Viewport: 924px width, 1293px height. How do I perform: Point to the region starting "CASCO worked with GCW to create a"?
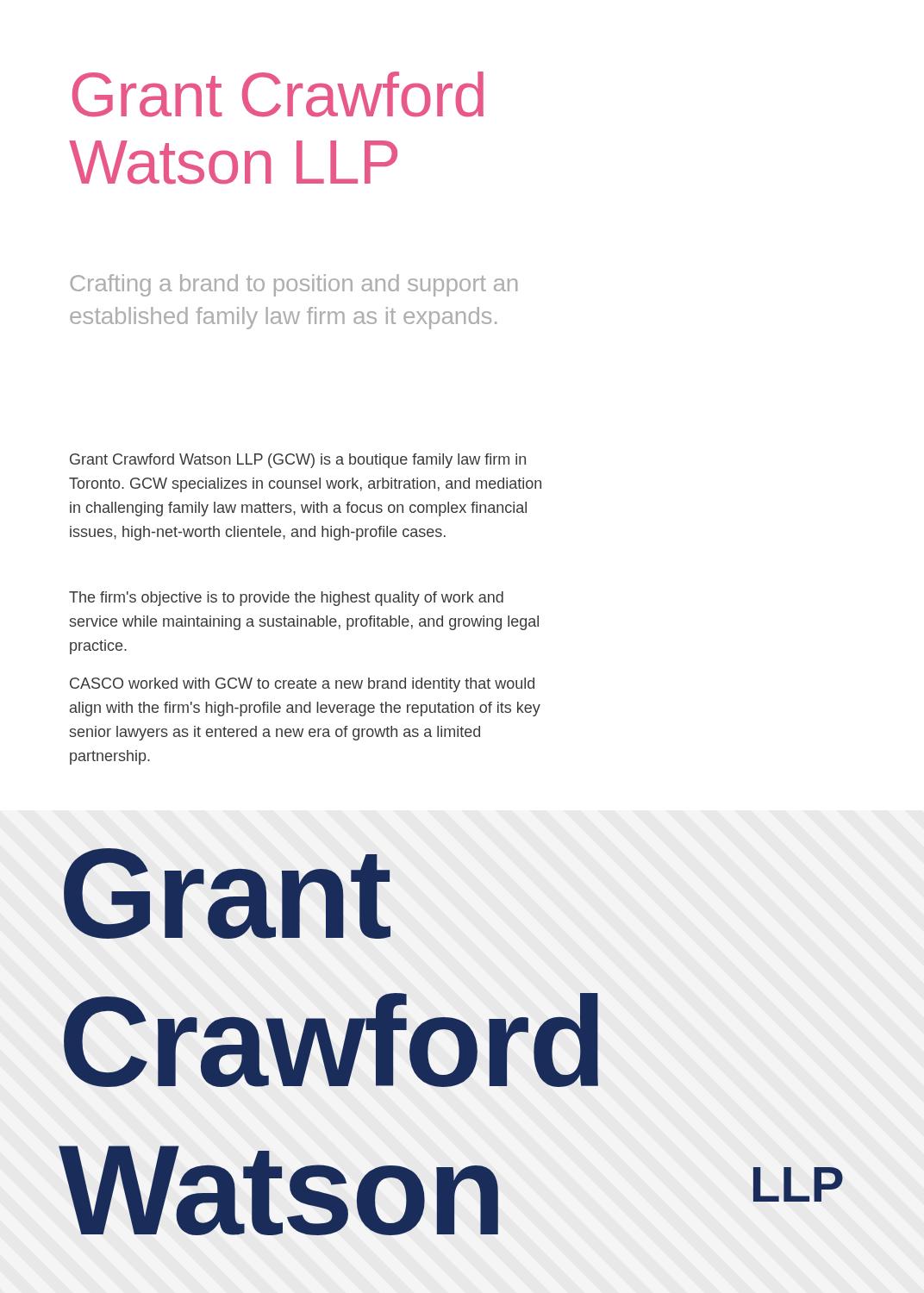click(x=305, y=720)
